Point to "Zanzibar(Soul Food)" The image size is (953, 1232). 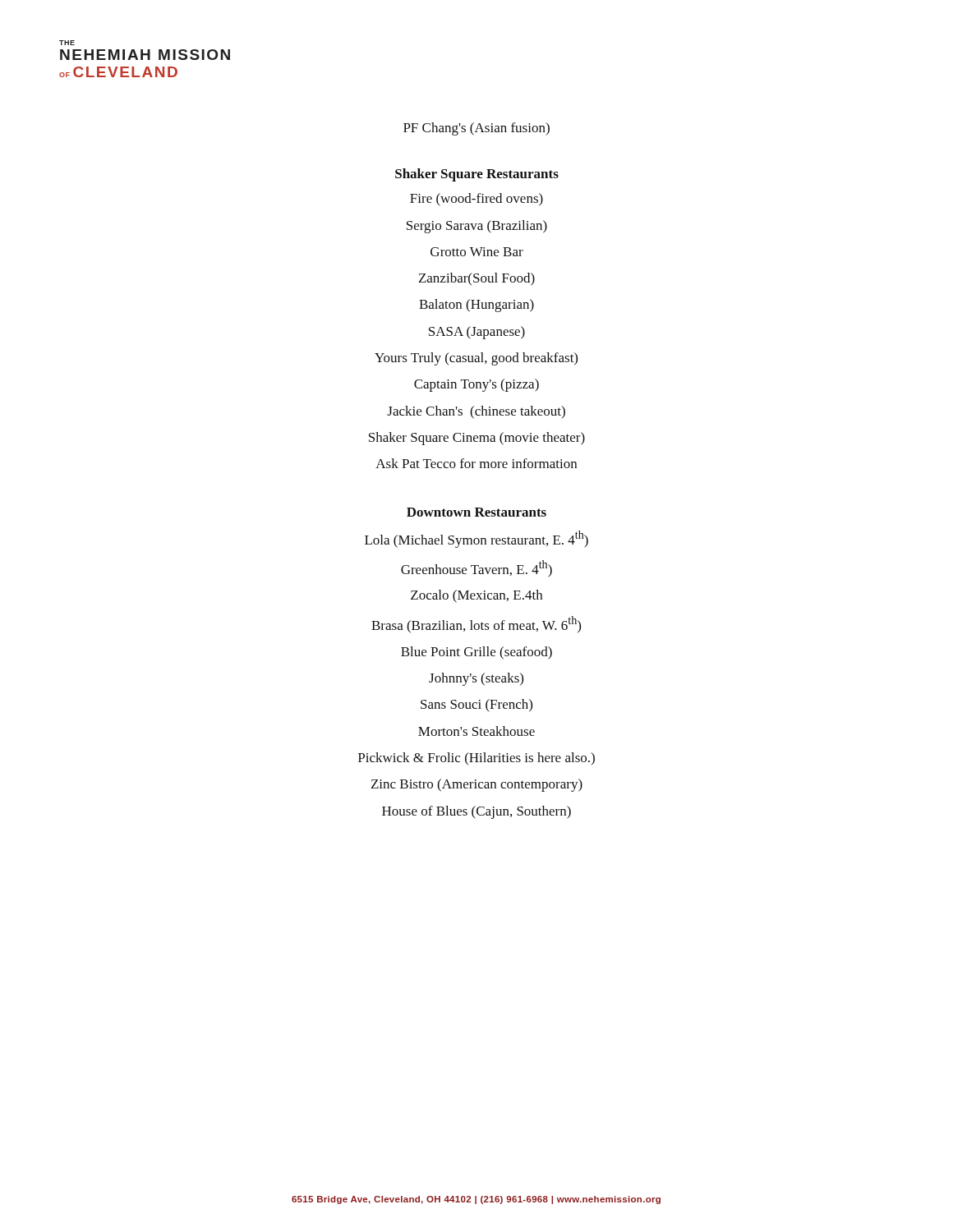coord(476,279)
